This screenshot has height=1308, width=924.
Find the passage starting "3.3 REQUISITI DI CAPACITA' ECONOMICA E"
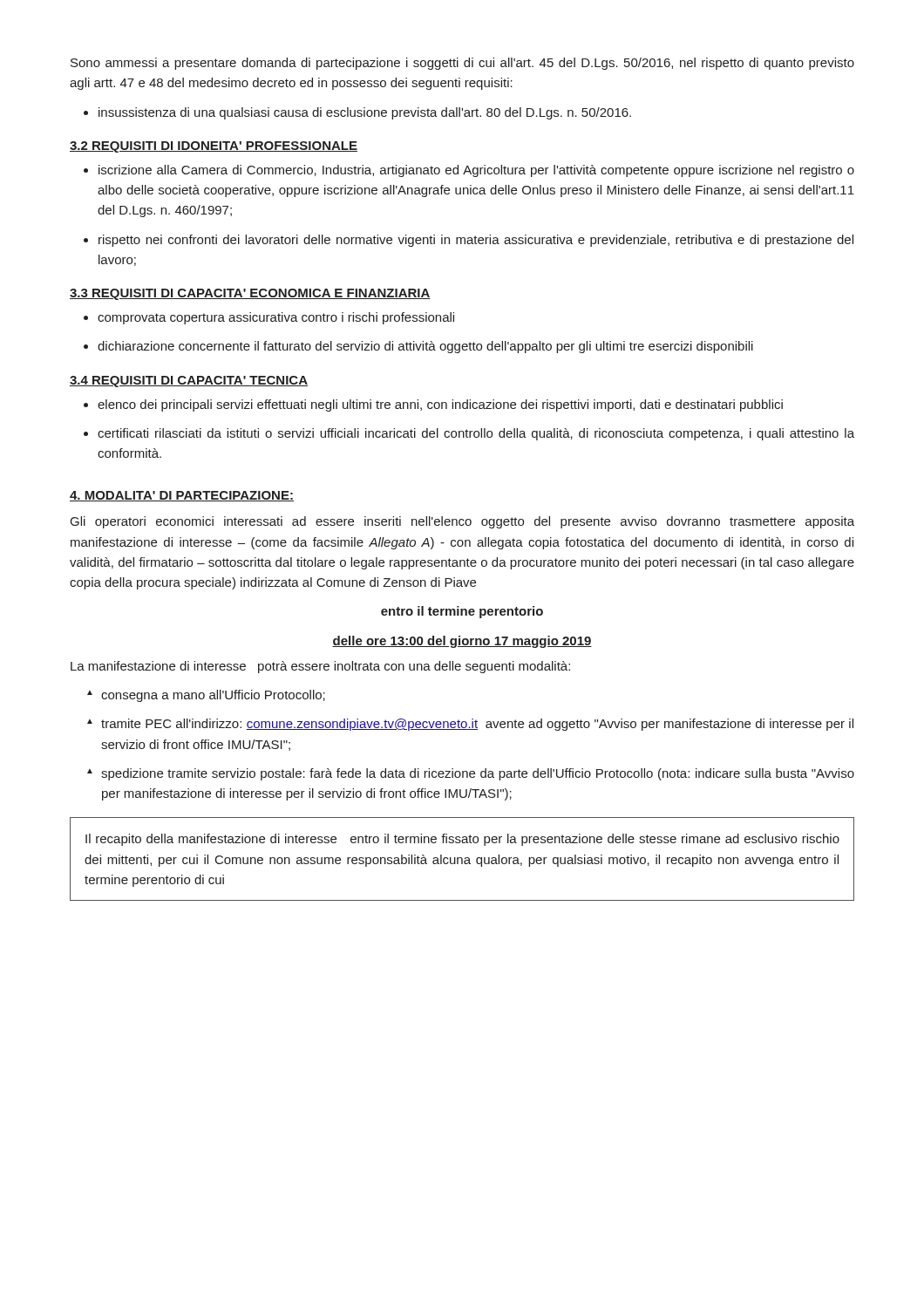250,294
